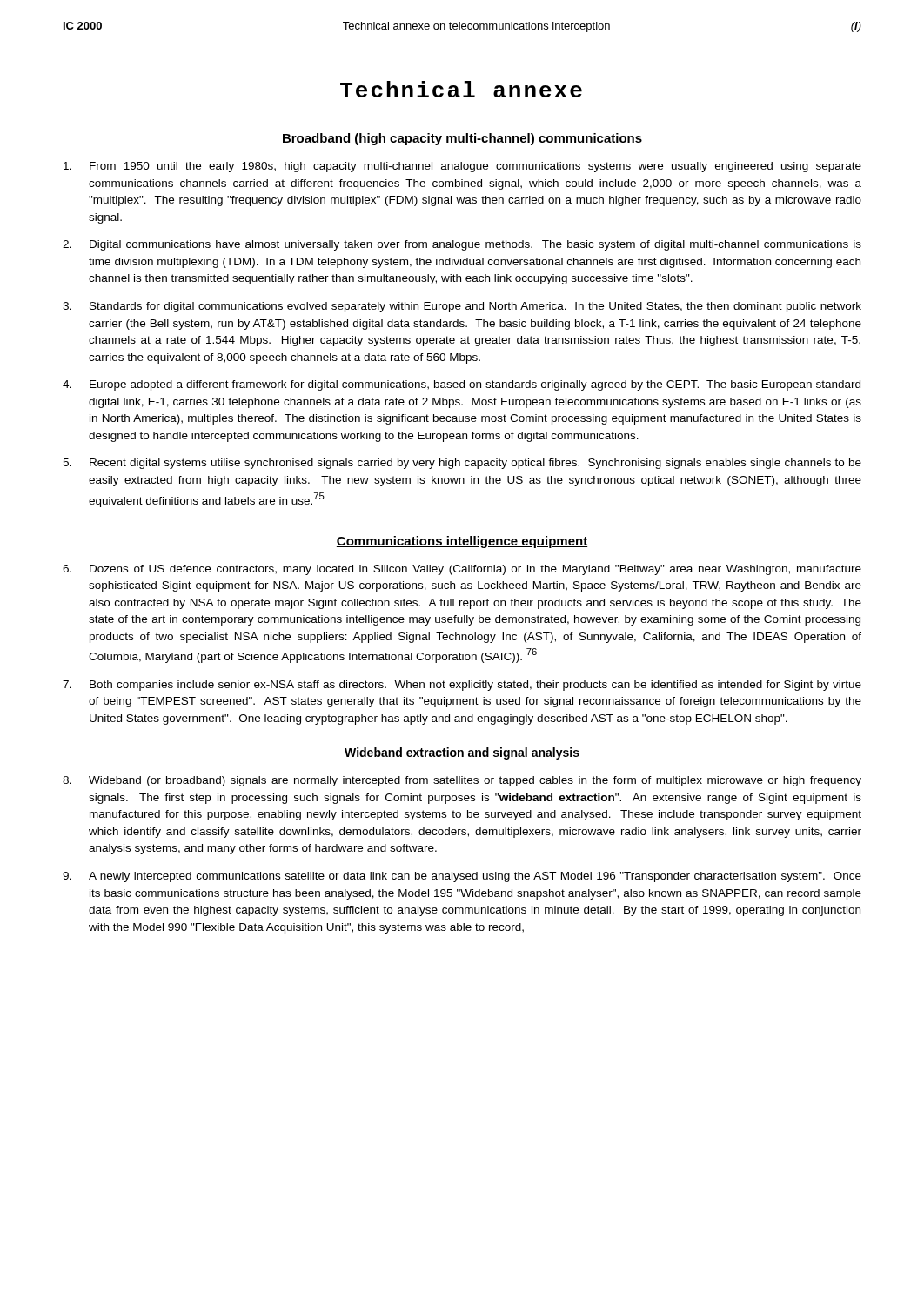This screenshot has width=924, height=1305.
Task: Select the section header with the text "Broadband (high capacity multi-channel) communications"
Action: tap(462, 138)
